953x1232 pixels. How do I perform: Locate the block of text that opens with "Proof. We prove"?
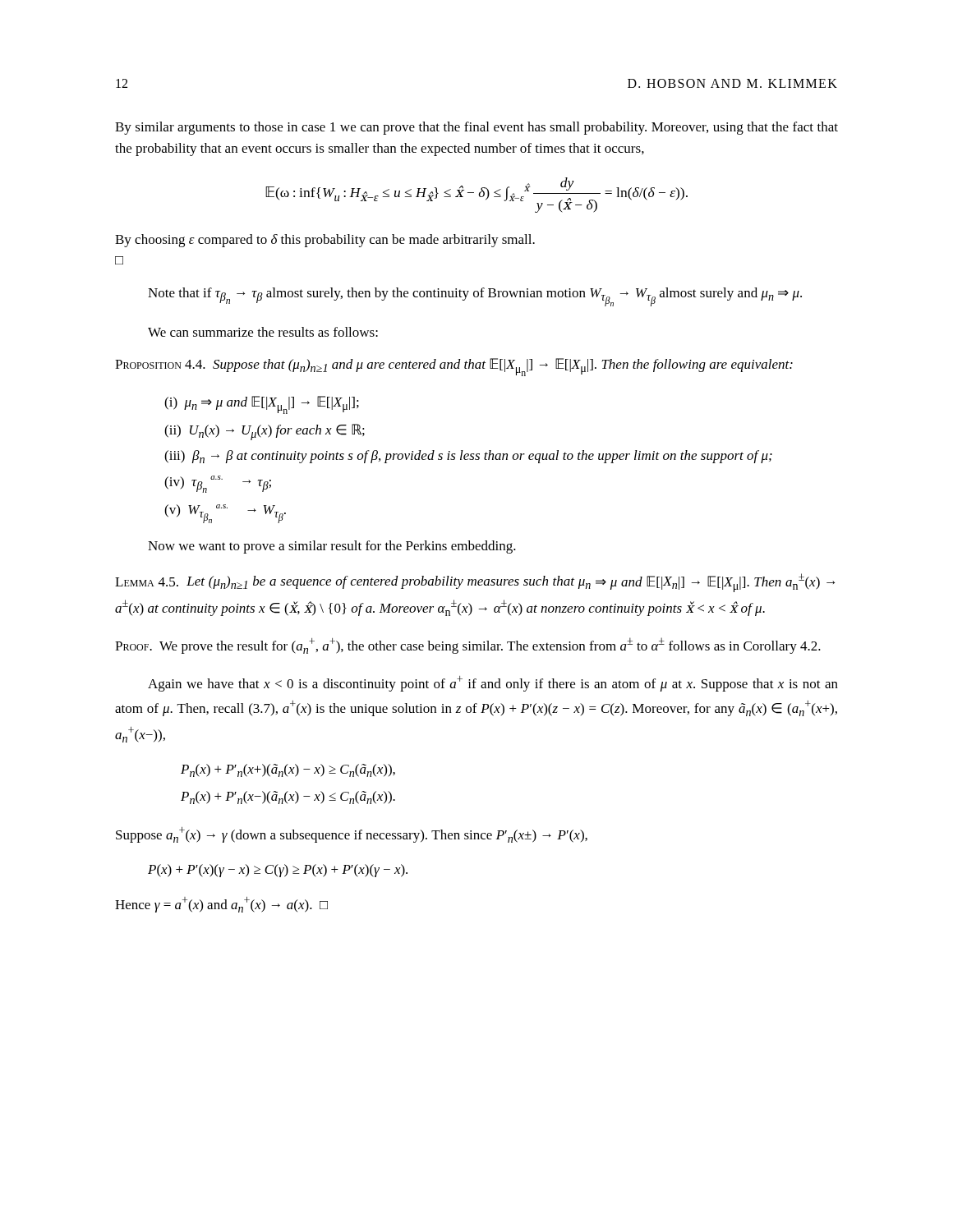(x=476, y=690)
